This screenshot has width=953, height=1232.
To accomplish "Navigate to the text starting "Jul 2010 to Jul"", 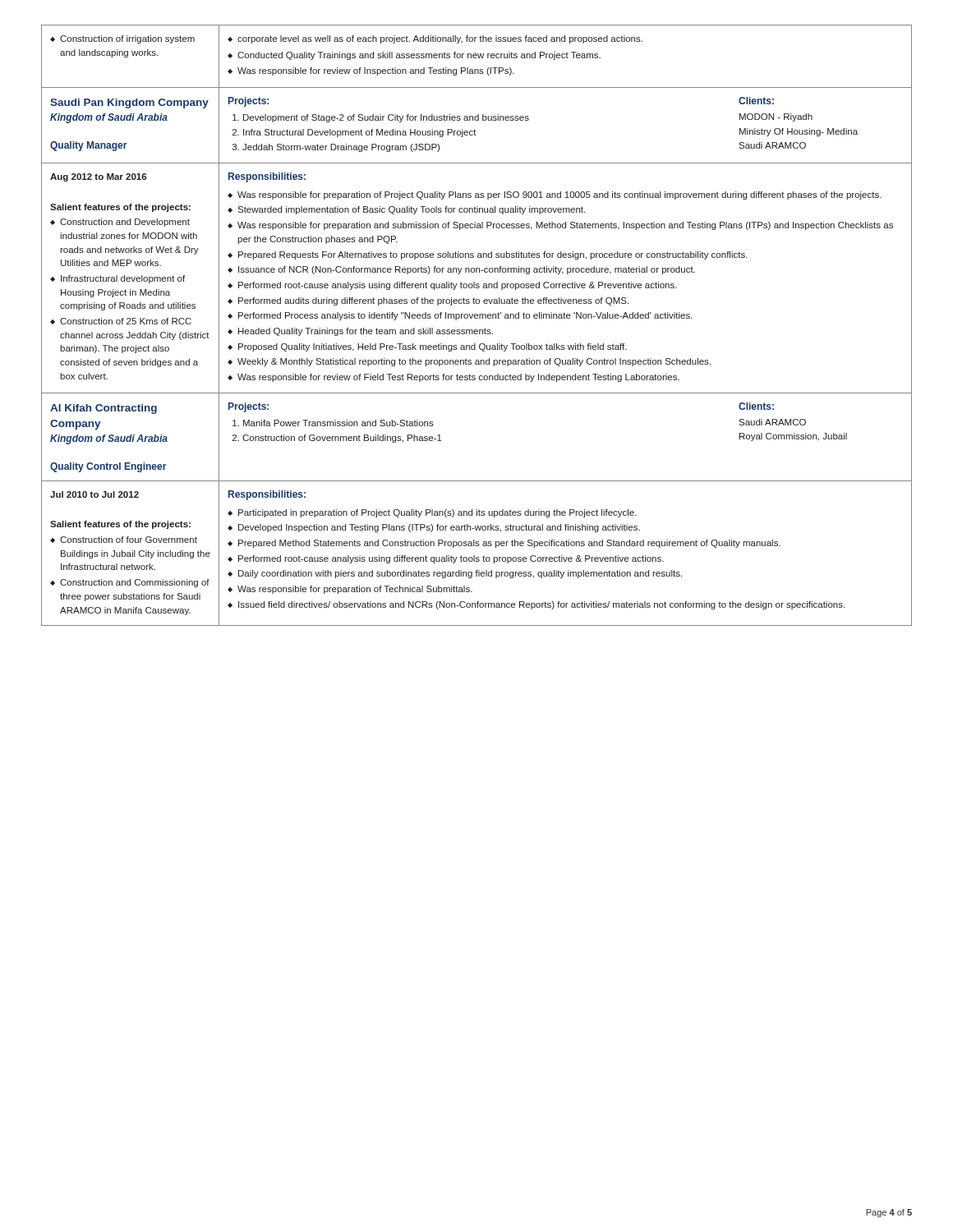I will [x=130, y=552].
